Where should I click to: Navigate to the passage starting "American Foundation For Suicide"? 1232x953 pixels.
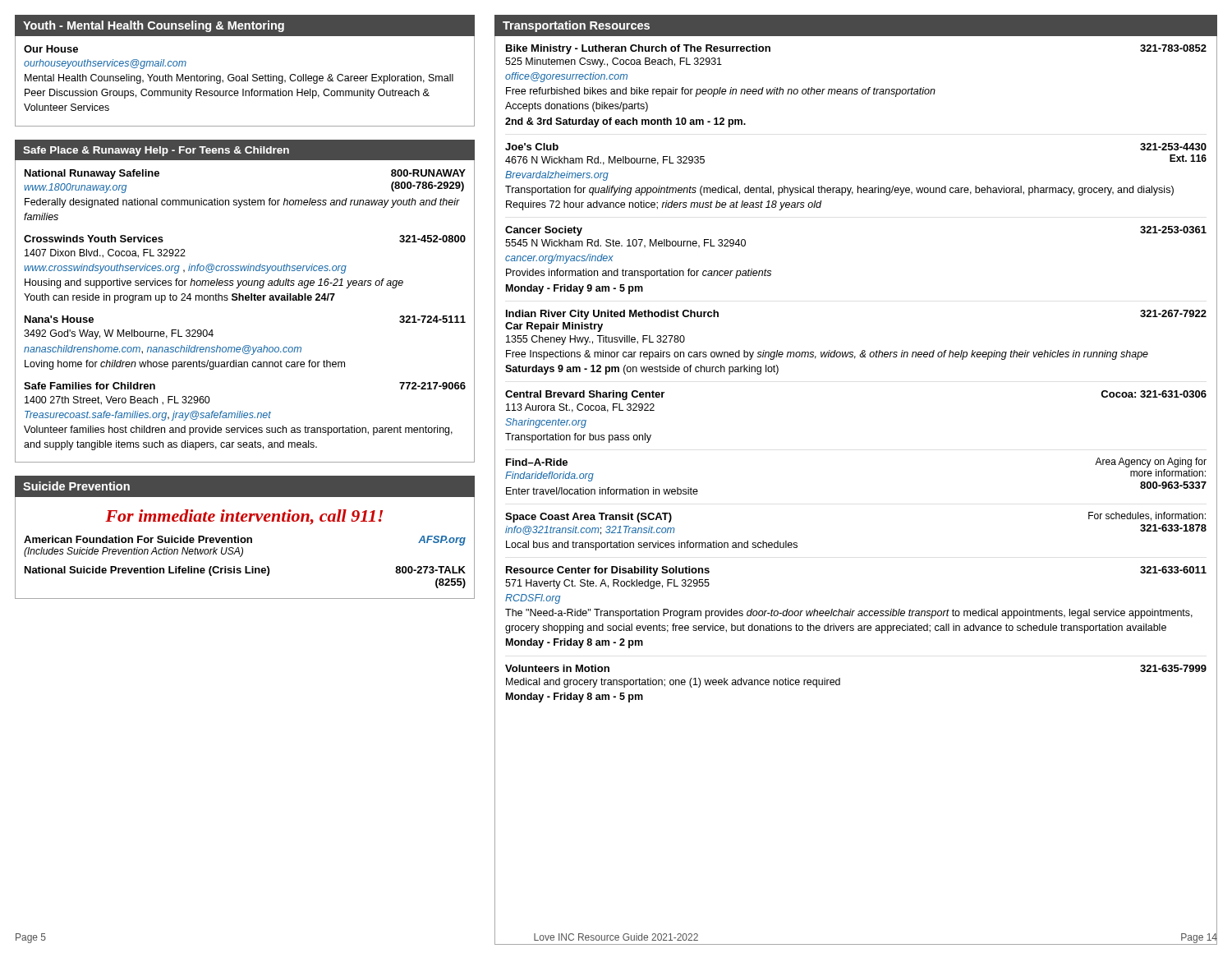[x=245, y=545]
